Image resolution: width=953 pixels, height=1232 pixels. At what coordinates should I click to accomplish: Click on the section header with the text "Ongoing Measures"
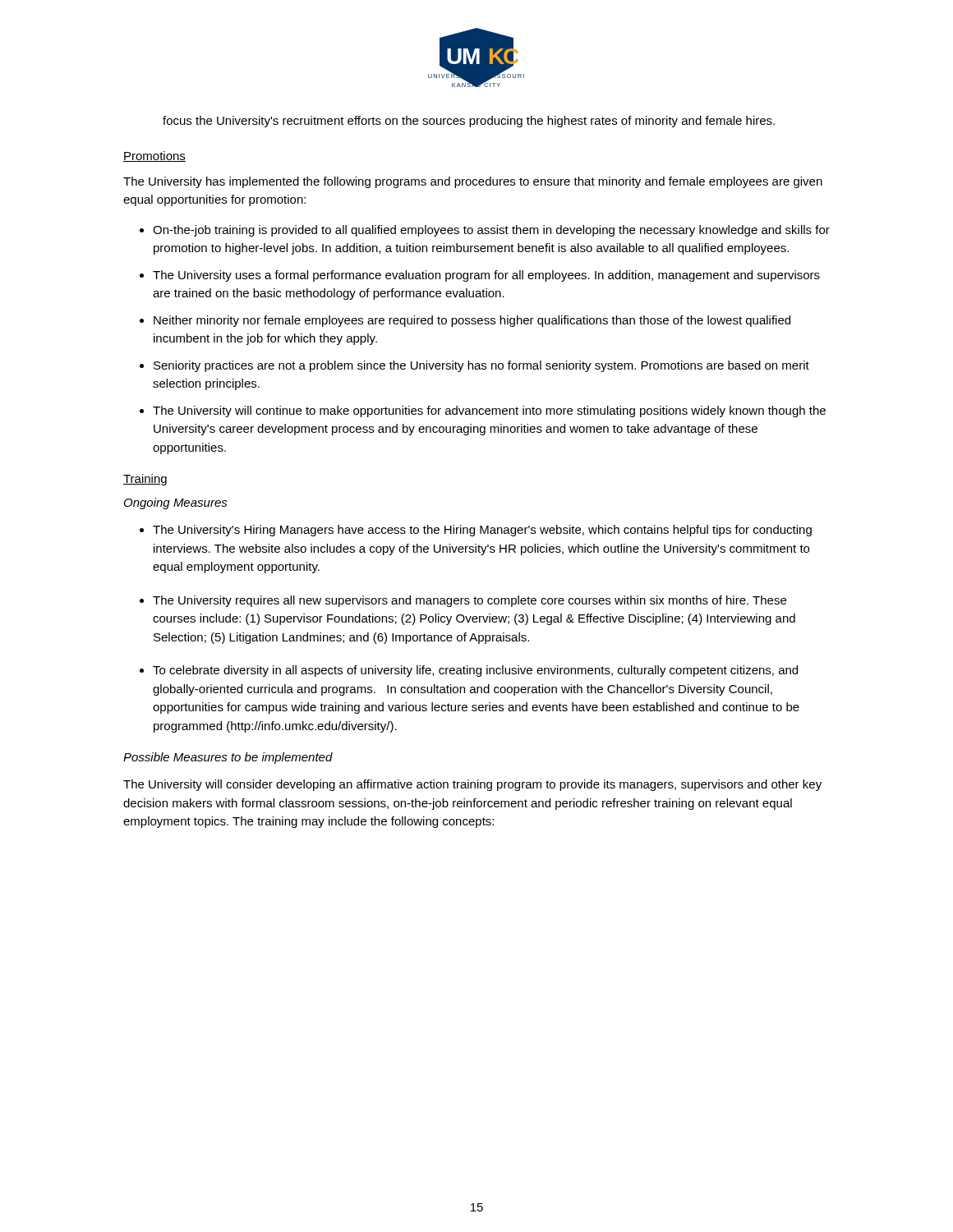coord(175,502)
